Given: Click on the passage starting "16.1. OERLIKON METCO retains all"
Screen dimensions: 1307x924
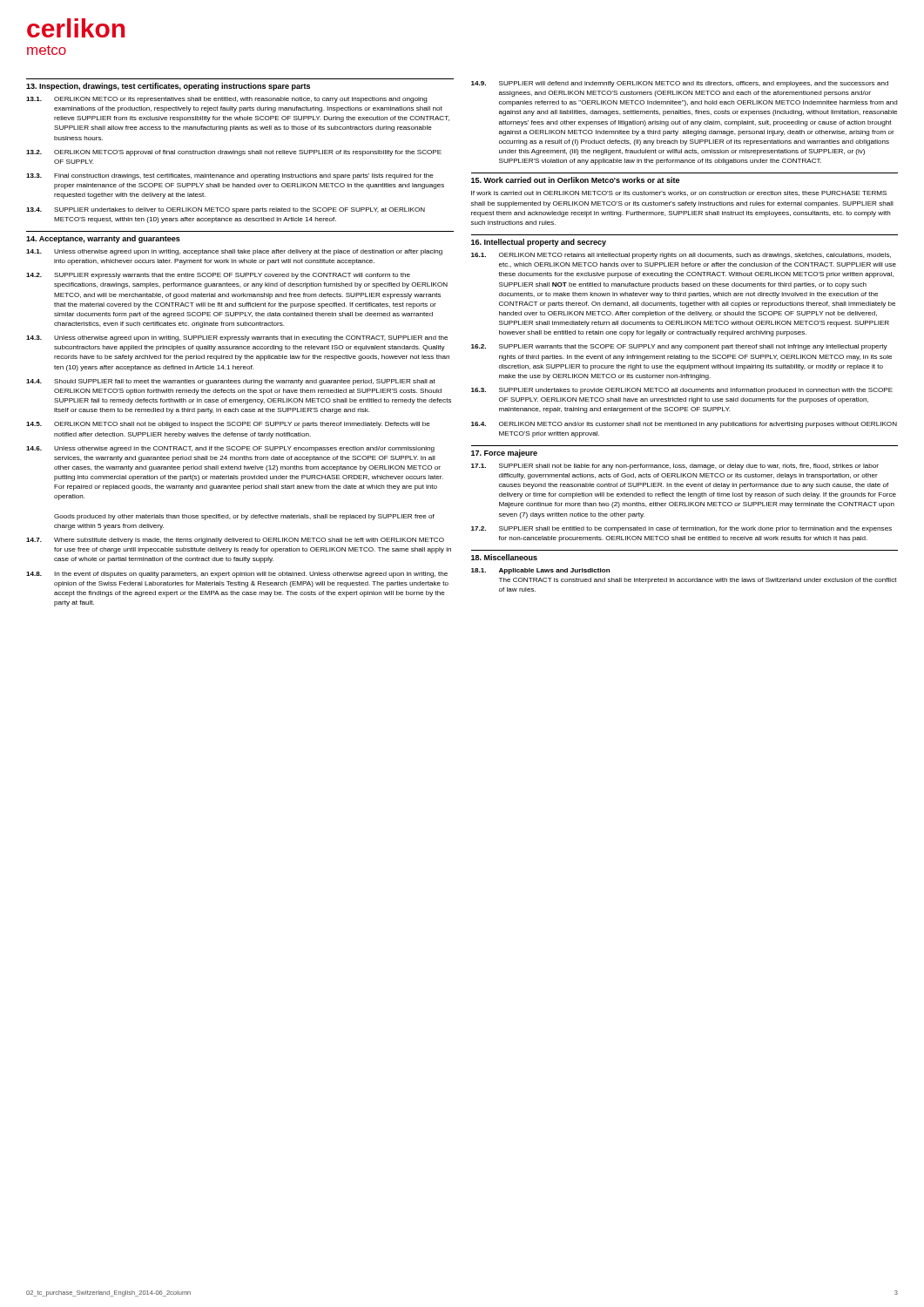Looking at the screenshot, I should pos(684,294).
